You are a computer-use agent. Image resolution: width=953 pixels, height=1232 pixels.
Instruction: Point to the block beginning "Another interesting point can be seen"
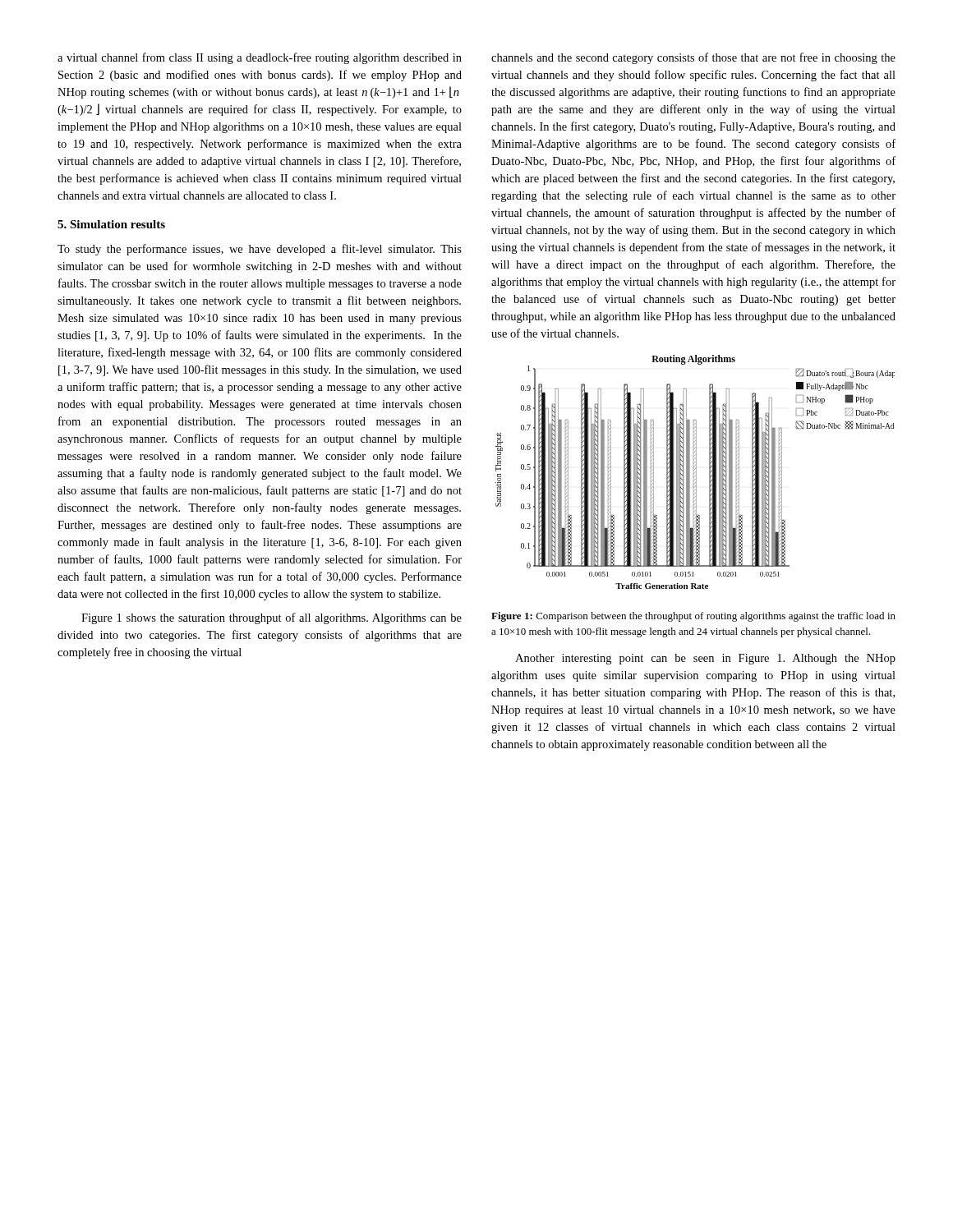point(693,701)
